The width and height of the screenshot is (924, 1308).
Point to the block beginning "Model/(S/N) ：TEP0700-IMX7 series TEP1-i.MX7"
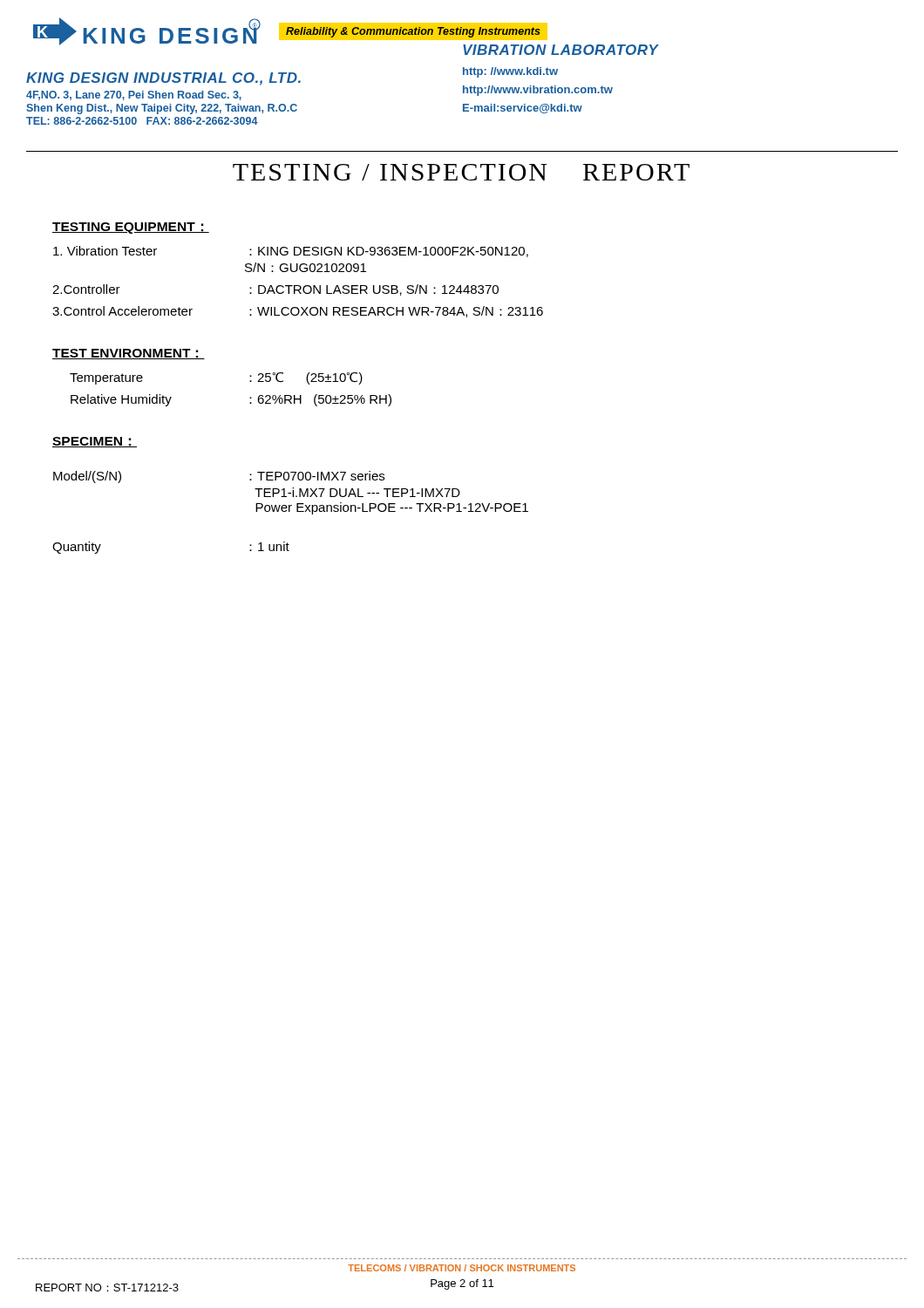point(462,491)
